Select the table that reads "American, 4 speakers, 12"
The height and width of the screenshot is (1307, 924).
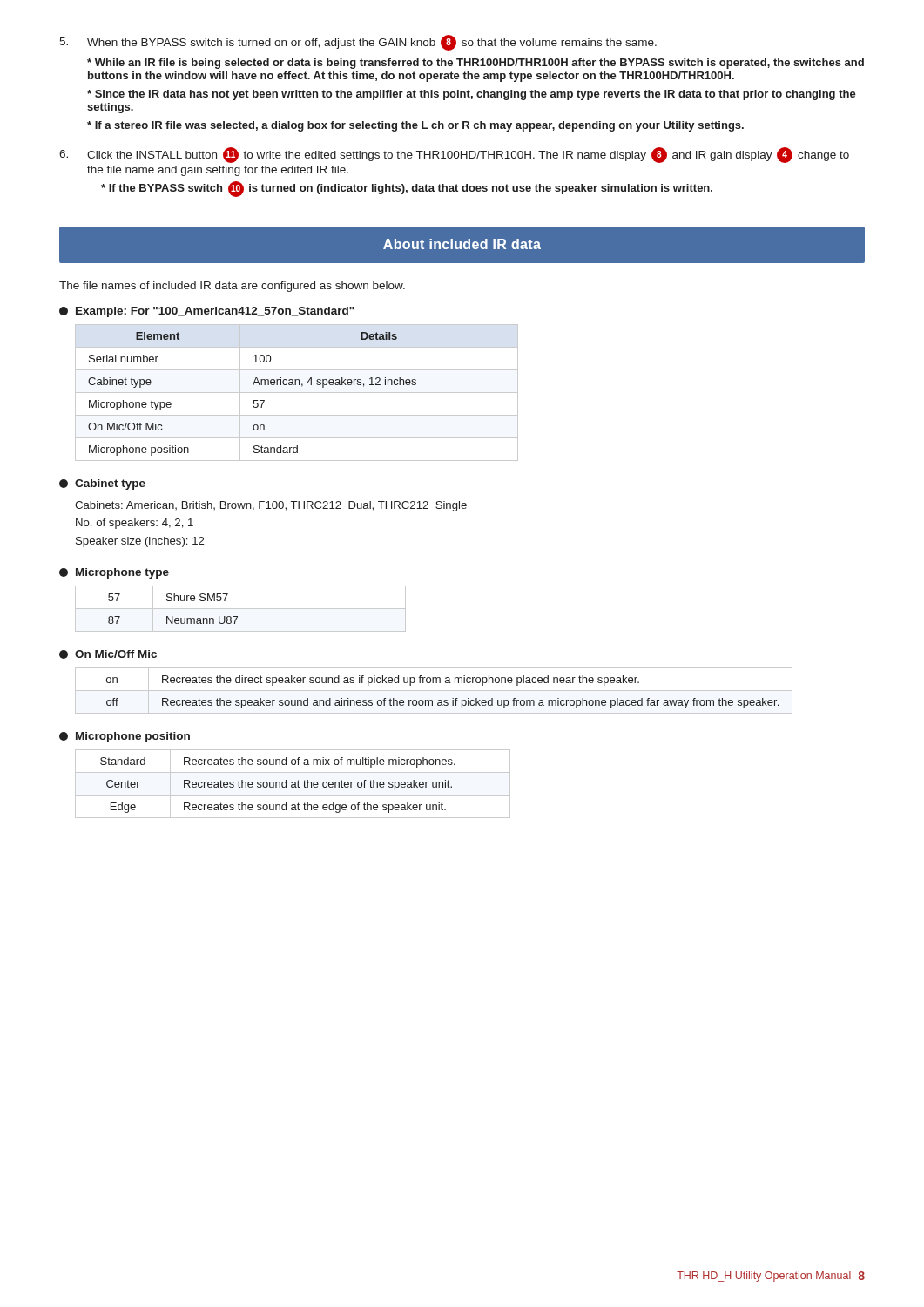pos(462,393)
